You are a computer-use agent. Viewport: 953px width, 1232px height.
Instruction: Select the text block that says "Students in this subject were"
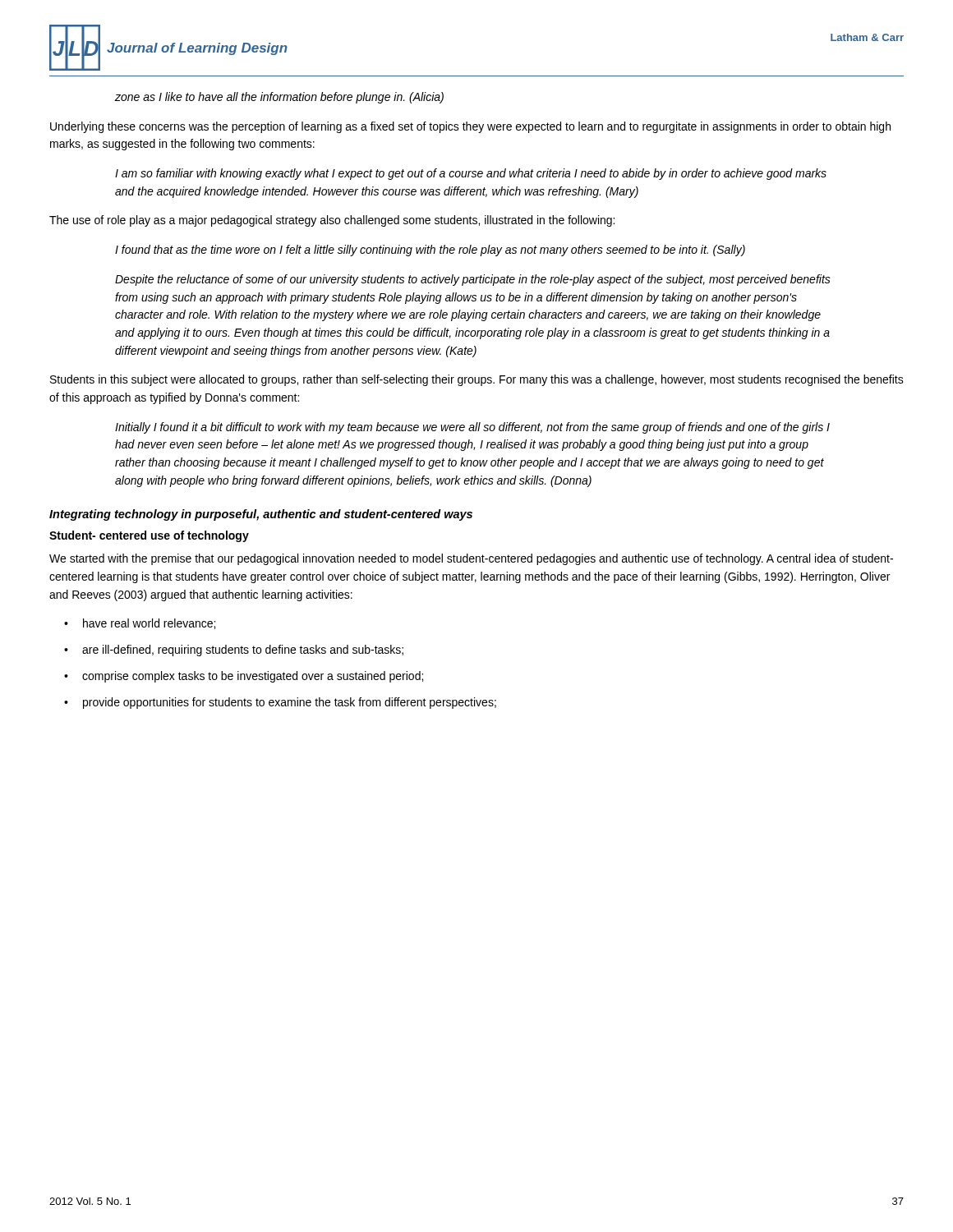coord(476,389)
